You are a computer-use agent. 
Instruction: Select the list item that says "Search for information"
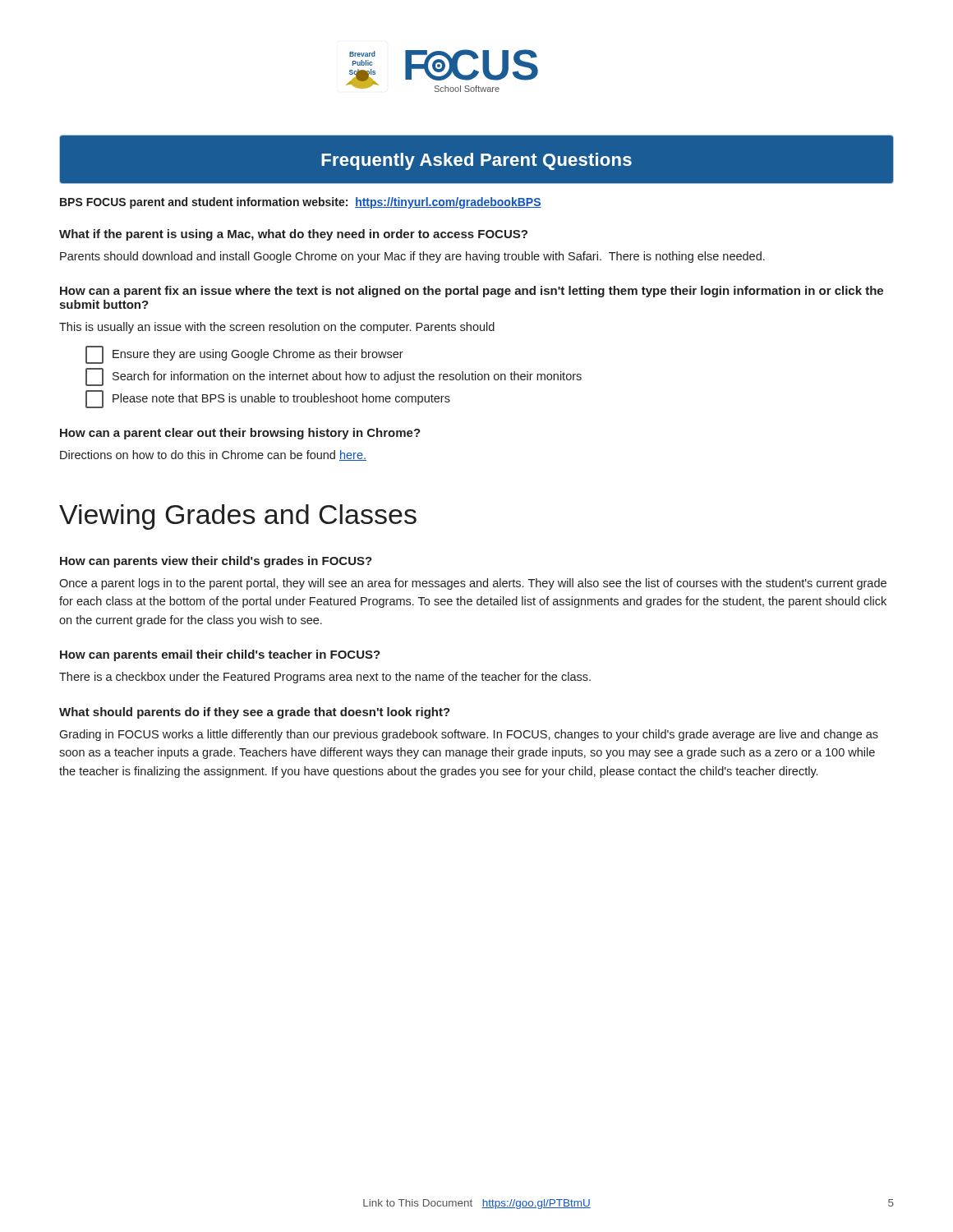334,377
